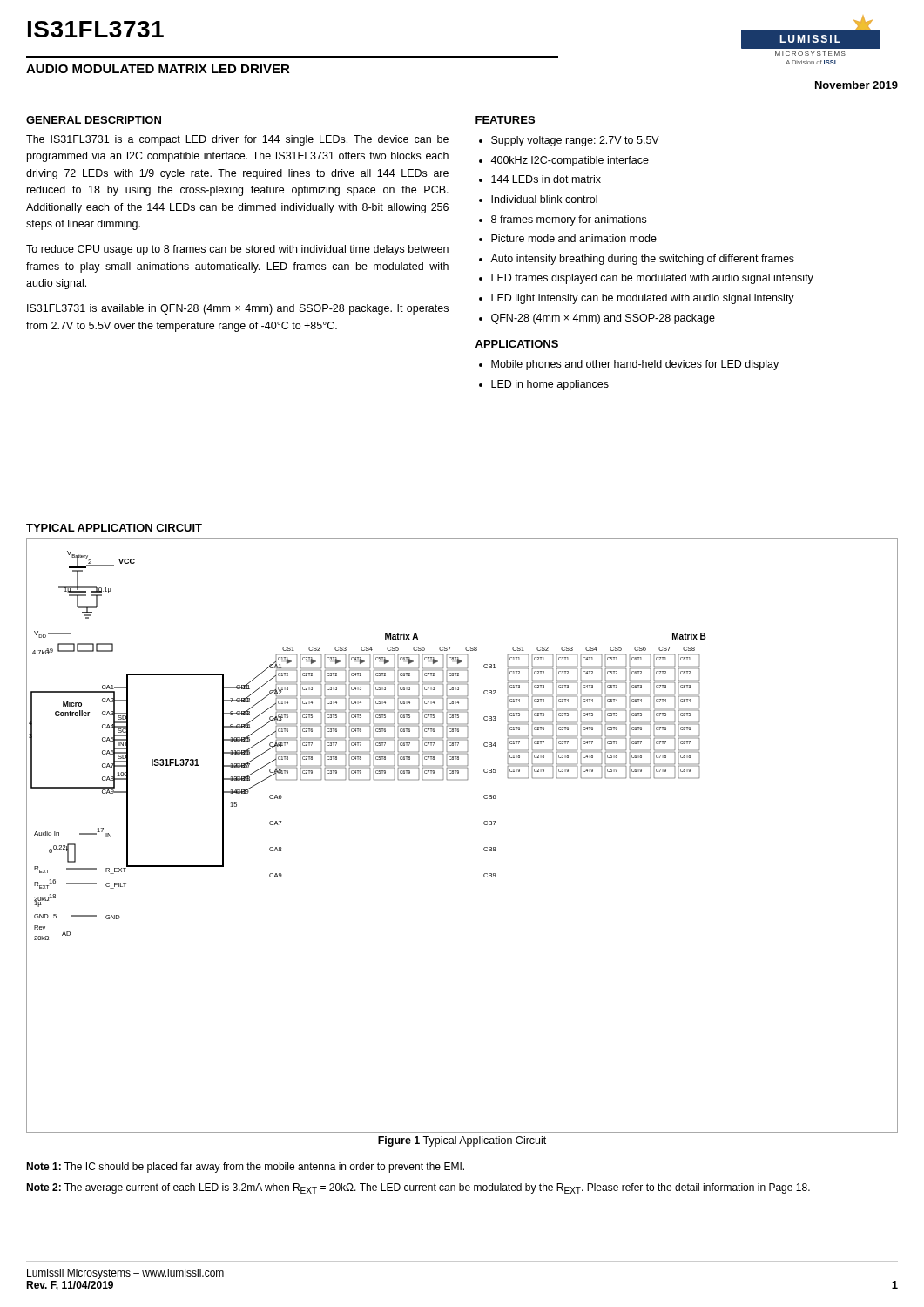Locate the text starting "Note 1: The"
924x1307 pixels.
[x=462, y=1179]
